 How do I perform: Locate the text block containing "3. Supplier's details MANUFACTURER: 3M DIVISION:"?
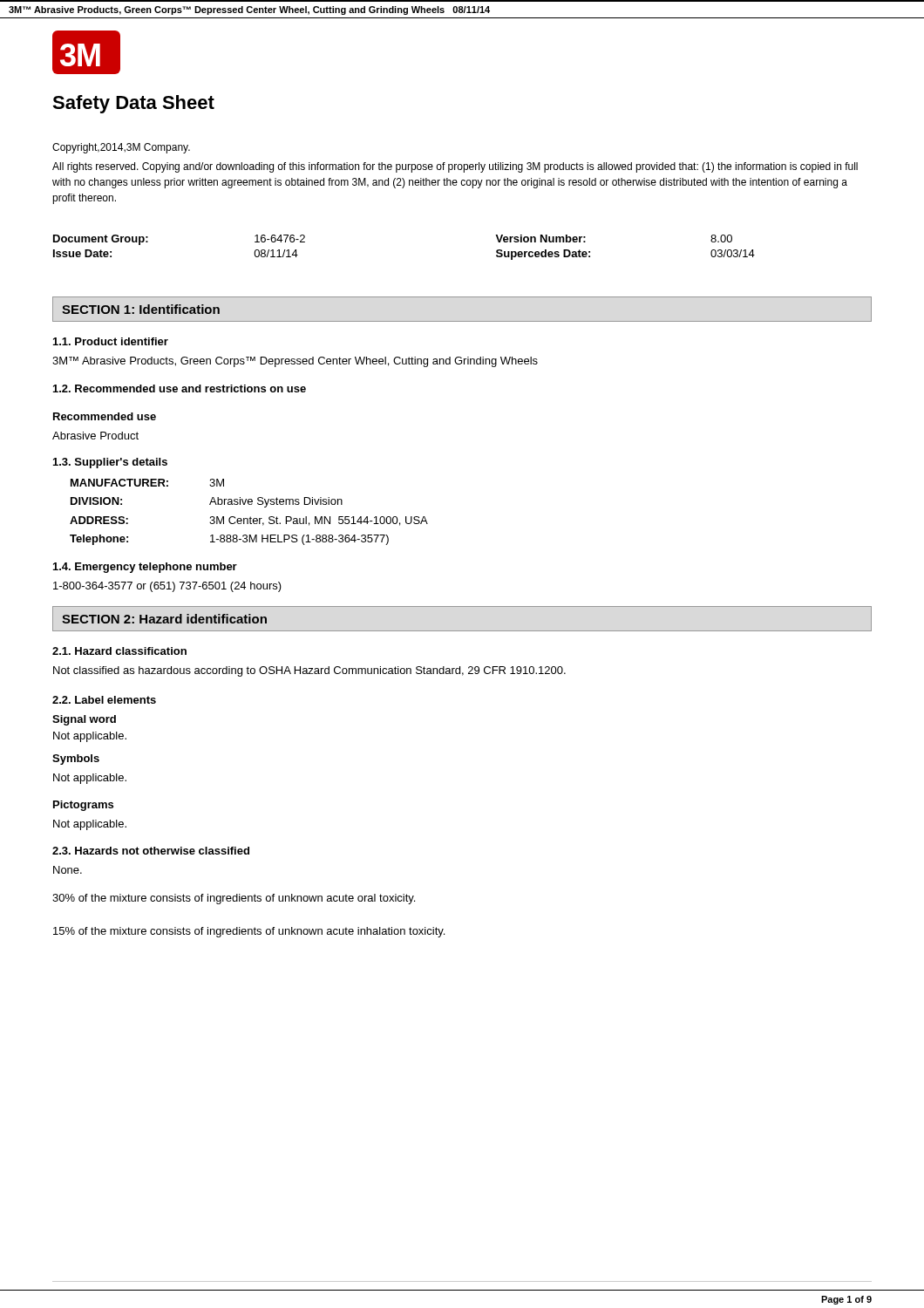click(110, 463)
